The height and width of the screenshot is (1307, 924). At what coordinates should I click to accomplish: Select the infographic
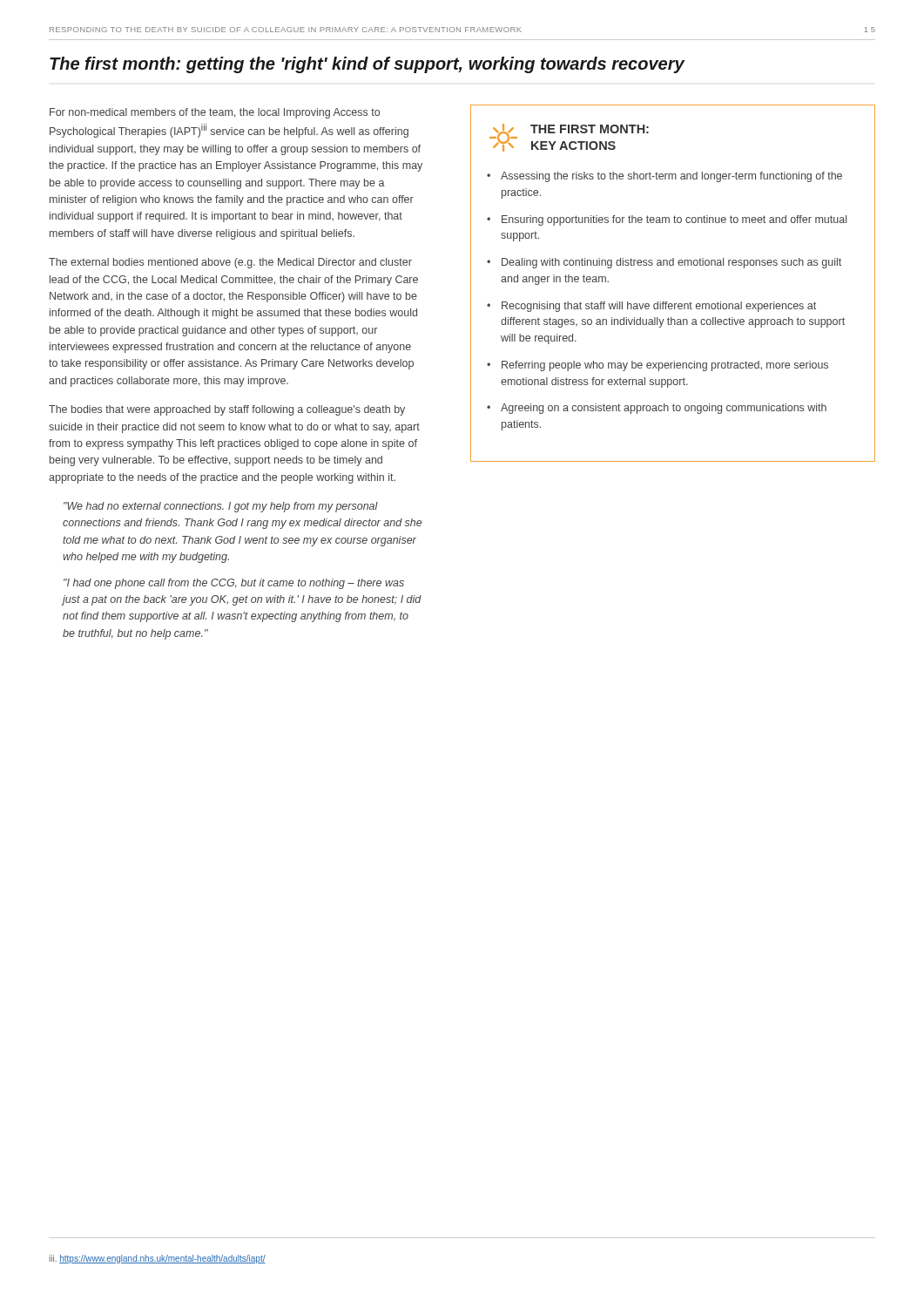[673, 283]
